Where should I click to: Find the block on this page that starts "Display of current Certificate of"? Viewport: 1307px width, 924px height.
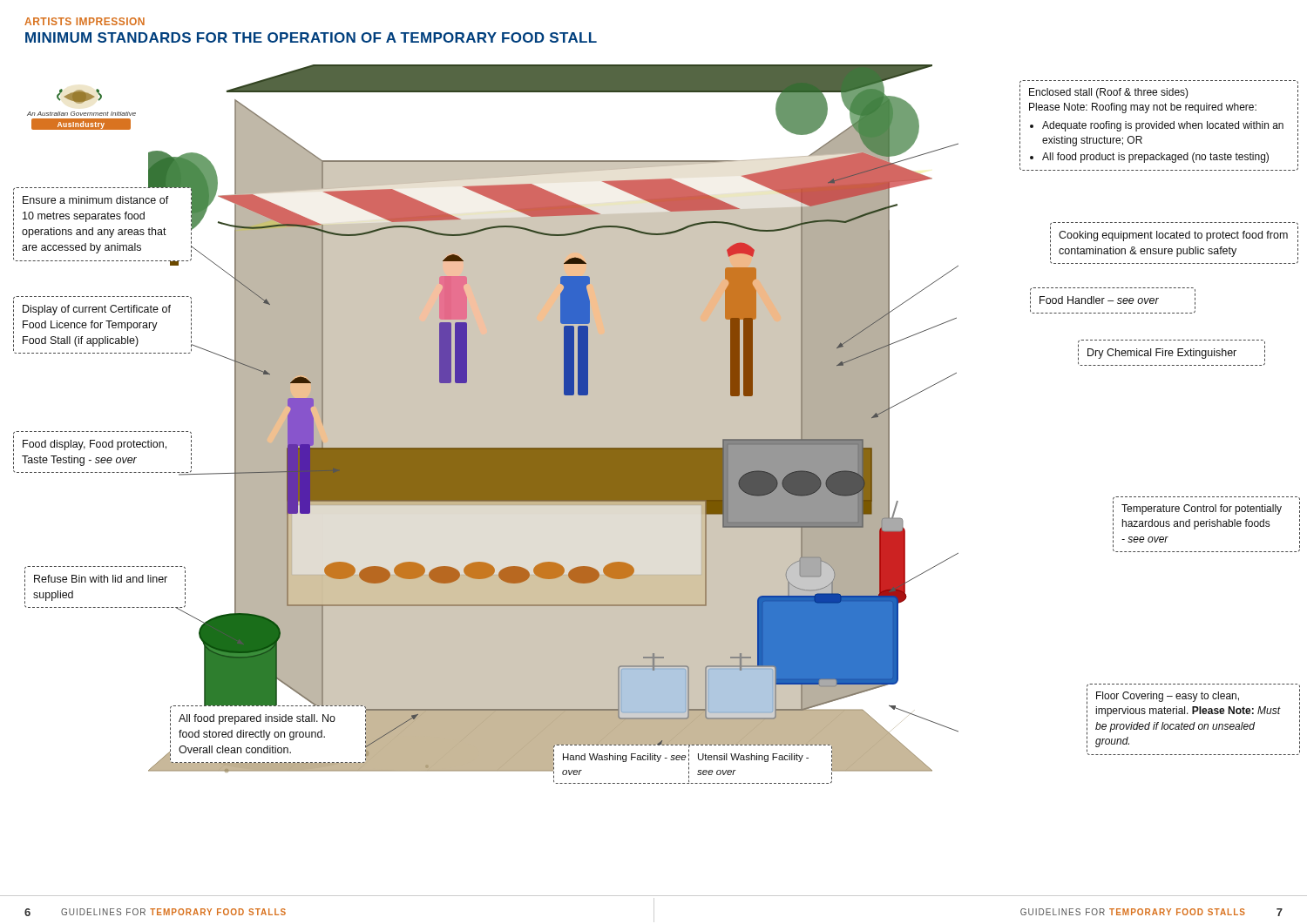pyautogui.click(x=96, y=325)
